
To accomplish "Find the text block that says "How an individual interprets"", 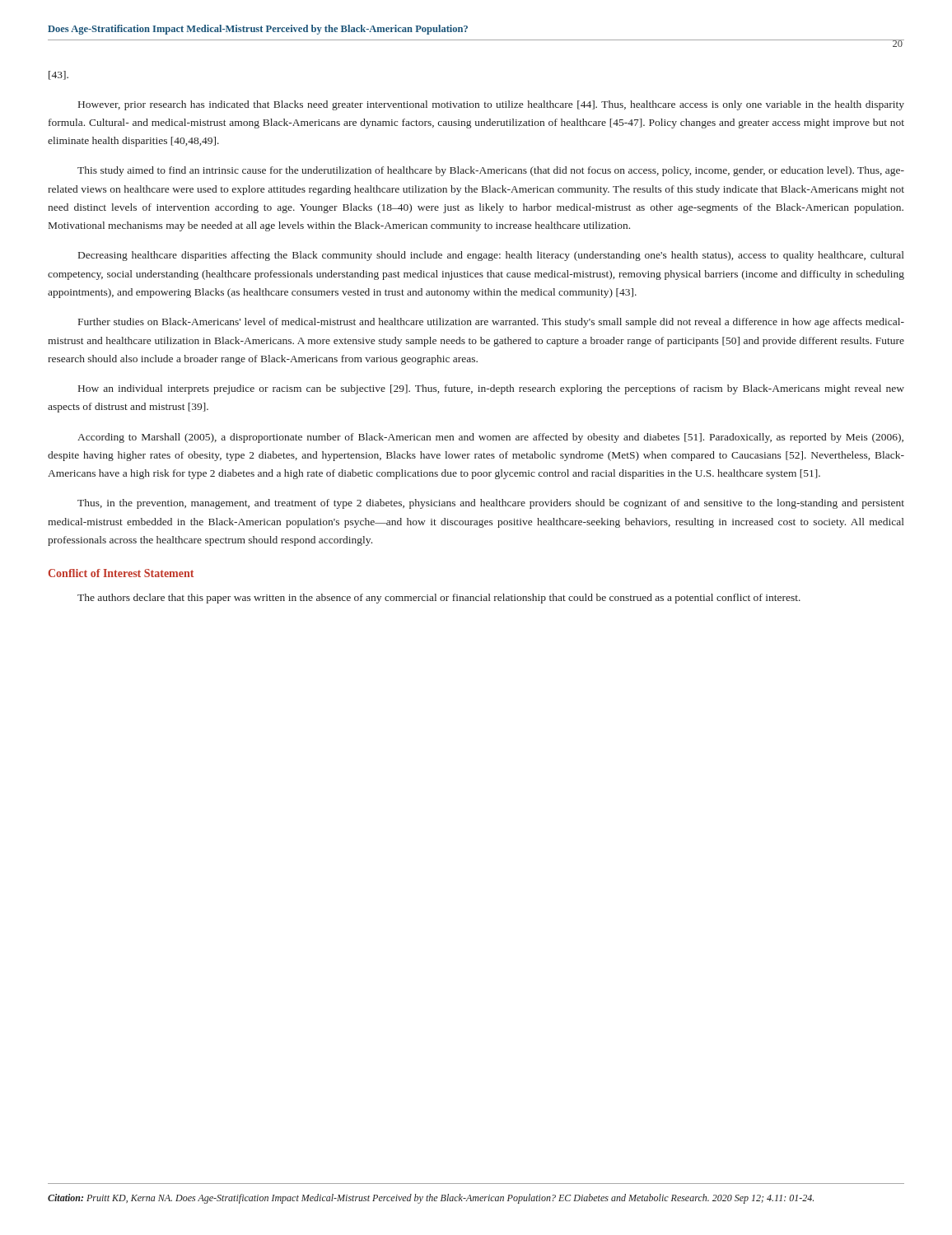I will [476, 398].
